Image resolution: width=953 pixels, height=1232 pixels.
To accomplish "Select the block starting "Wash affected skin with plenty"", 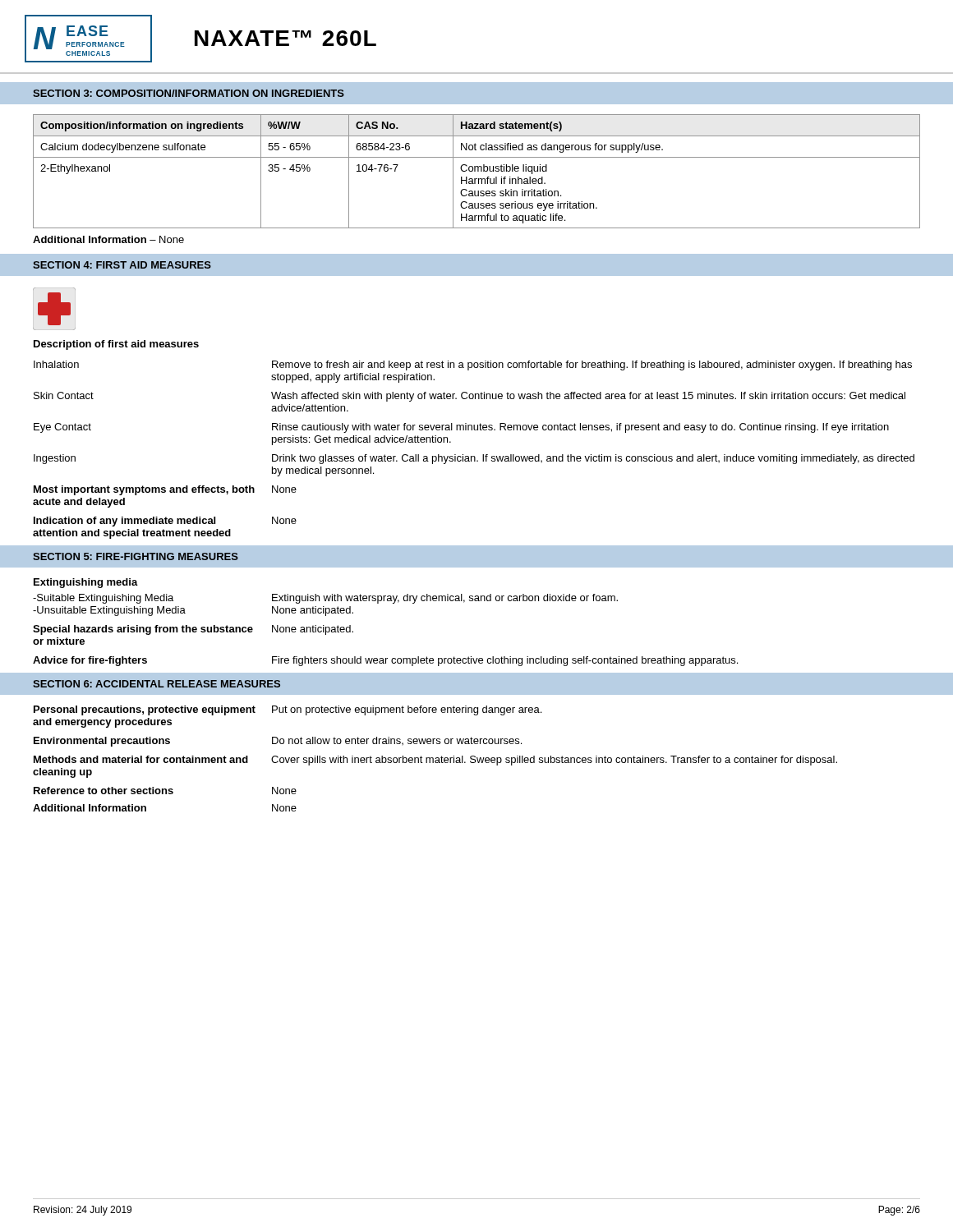I will (x=589, y=402).
